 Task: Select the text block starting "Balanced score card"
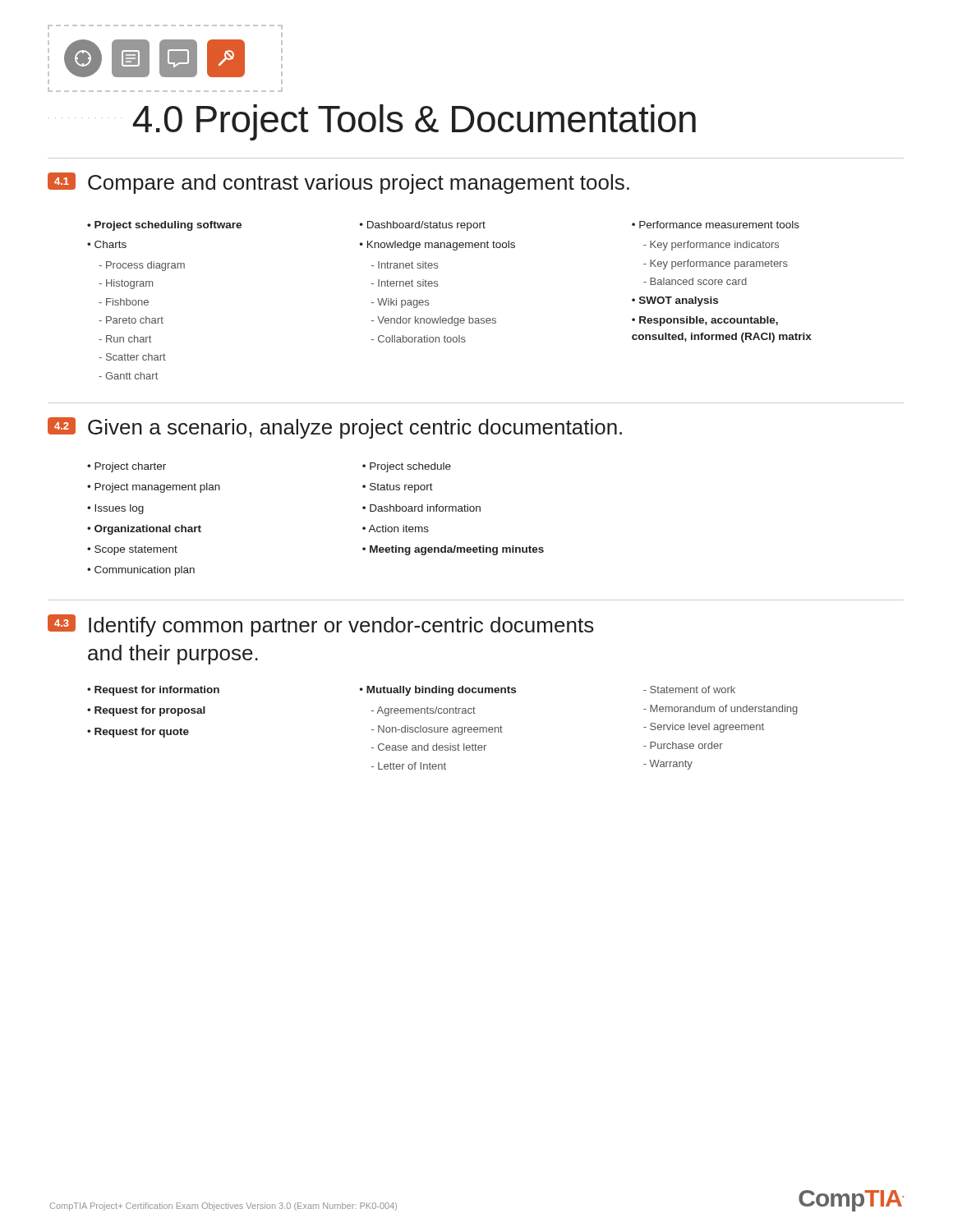click(695, 282)
